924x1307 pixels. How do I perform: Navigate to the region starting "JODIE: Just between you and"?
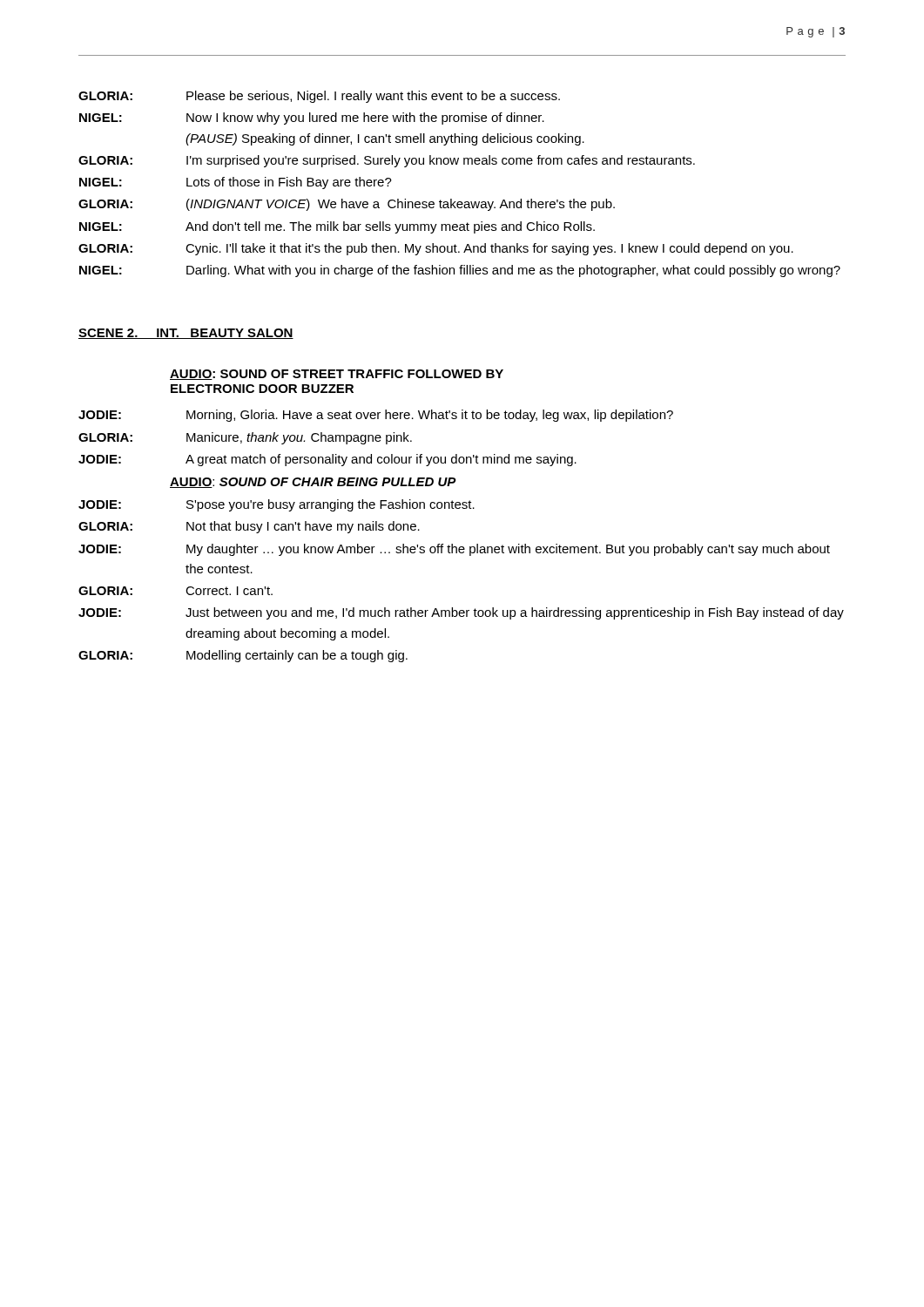point(462,623)
